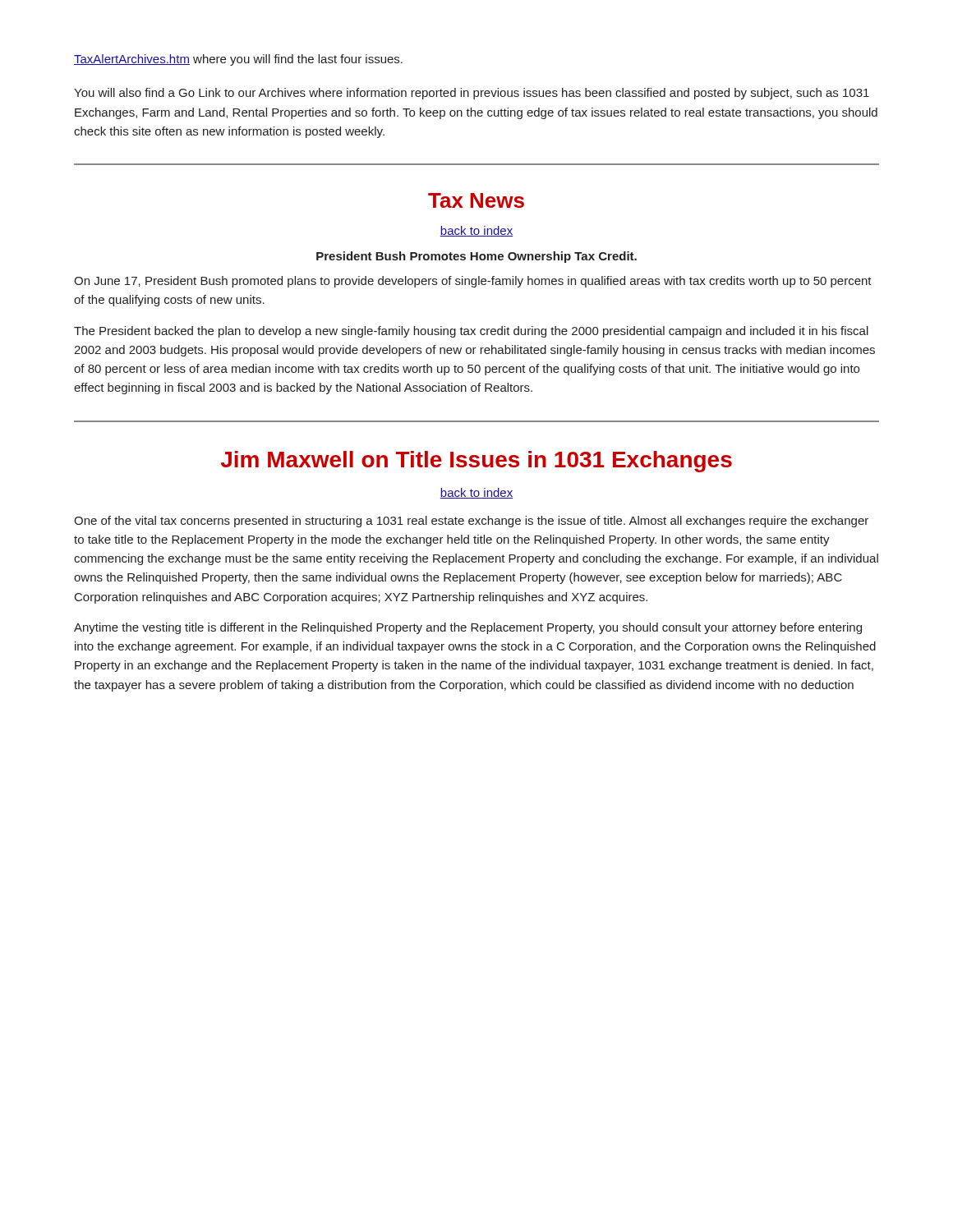Image resolution: width=953 pixels, height=1232 pixels.
Task: Click the passage that begins "Anytime the vesting title is different"
Action: pos(475,656)
